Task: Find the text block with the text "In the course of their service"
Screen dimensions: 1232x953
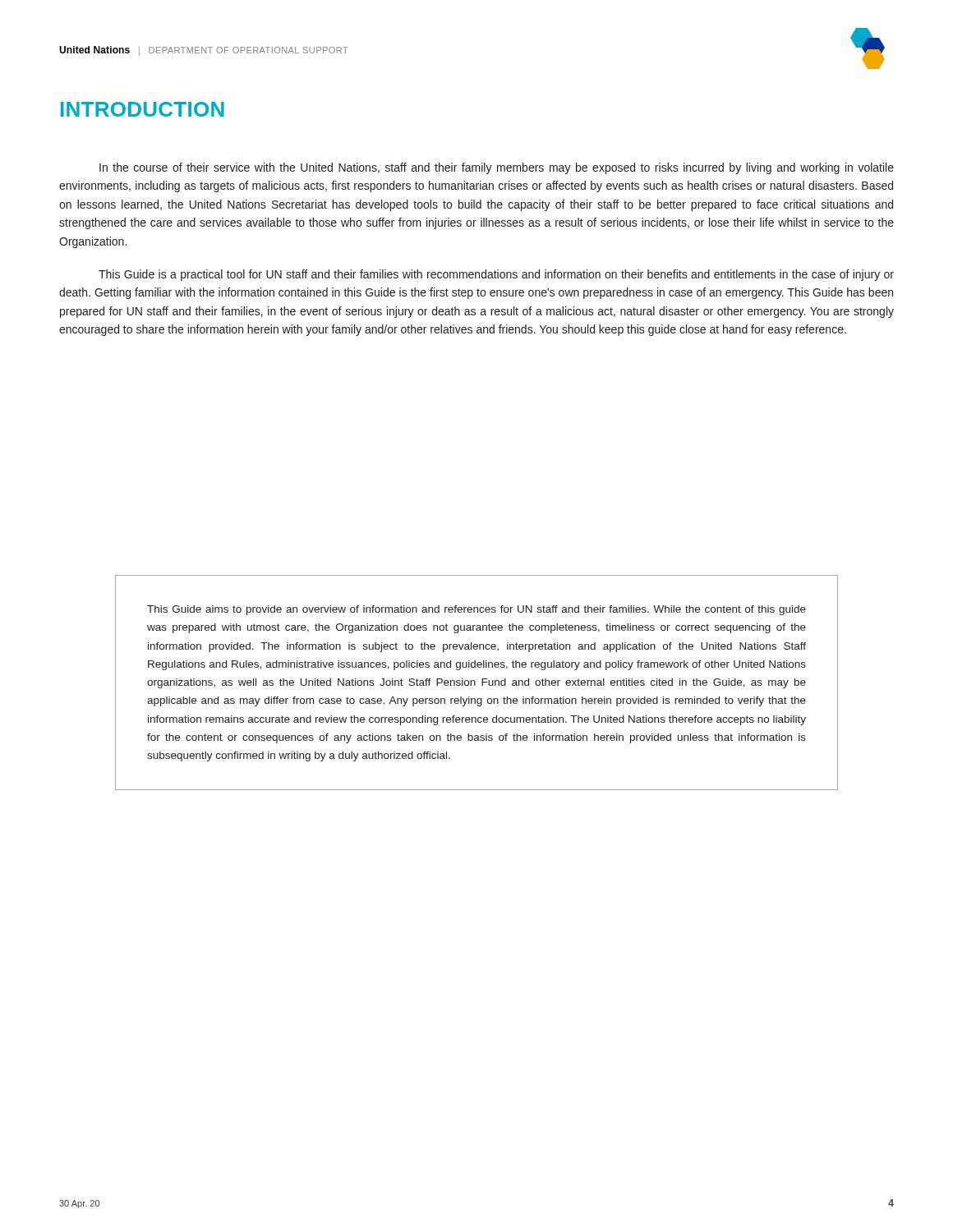Action: (476, 205)
